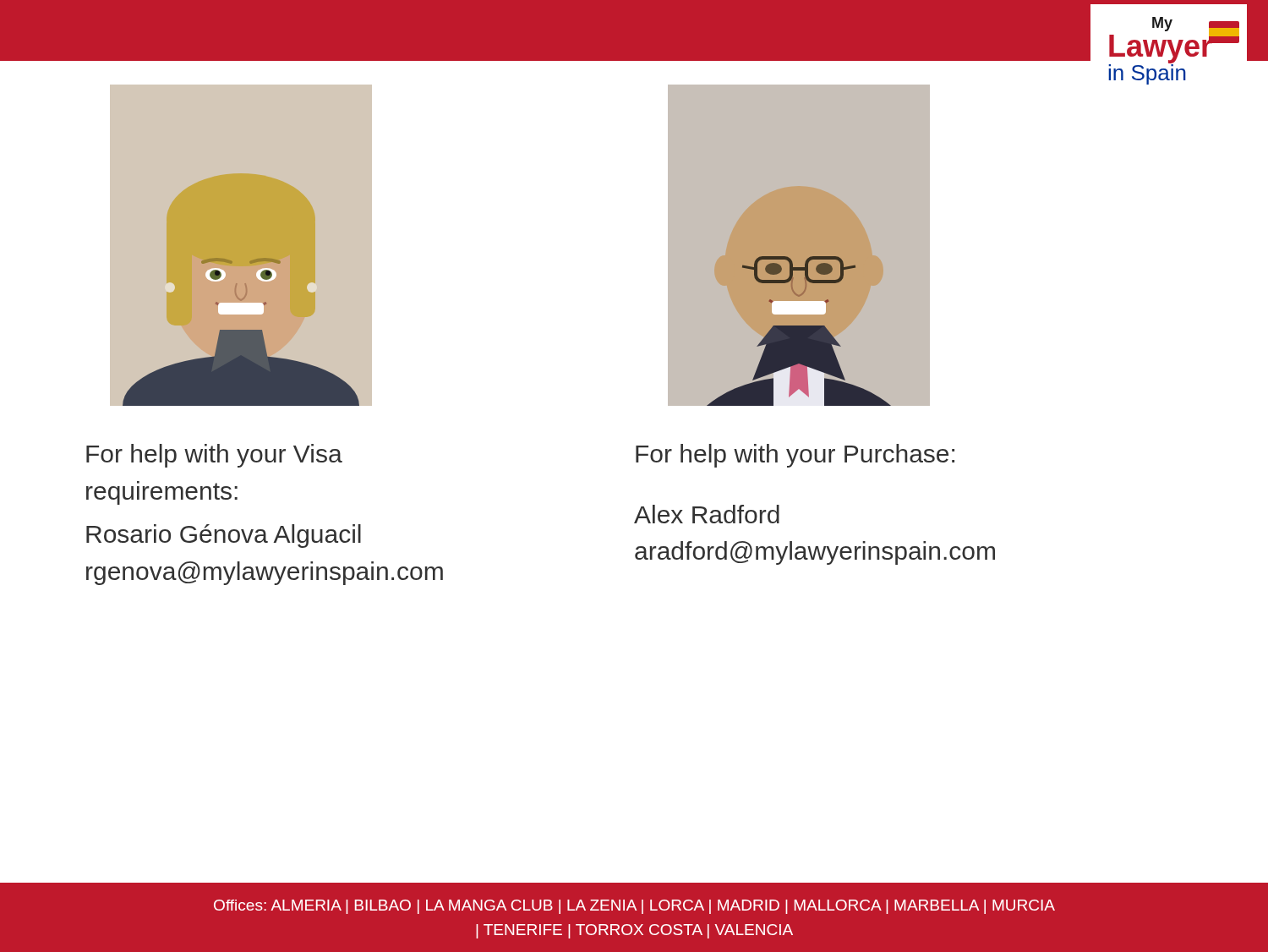Locate the text block that says "For help with your Purchase:"
This screenshot has width=1268, height=952.
click(795, 456)
